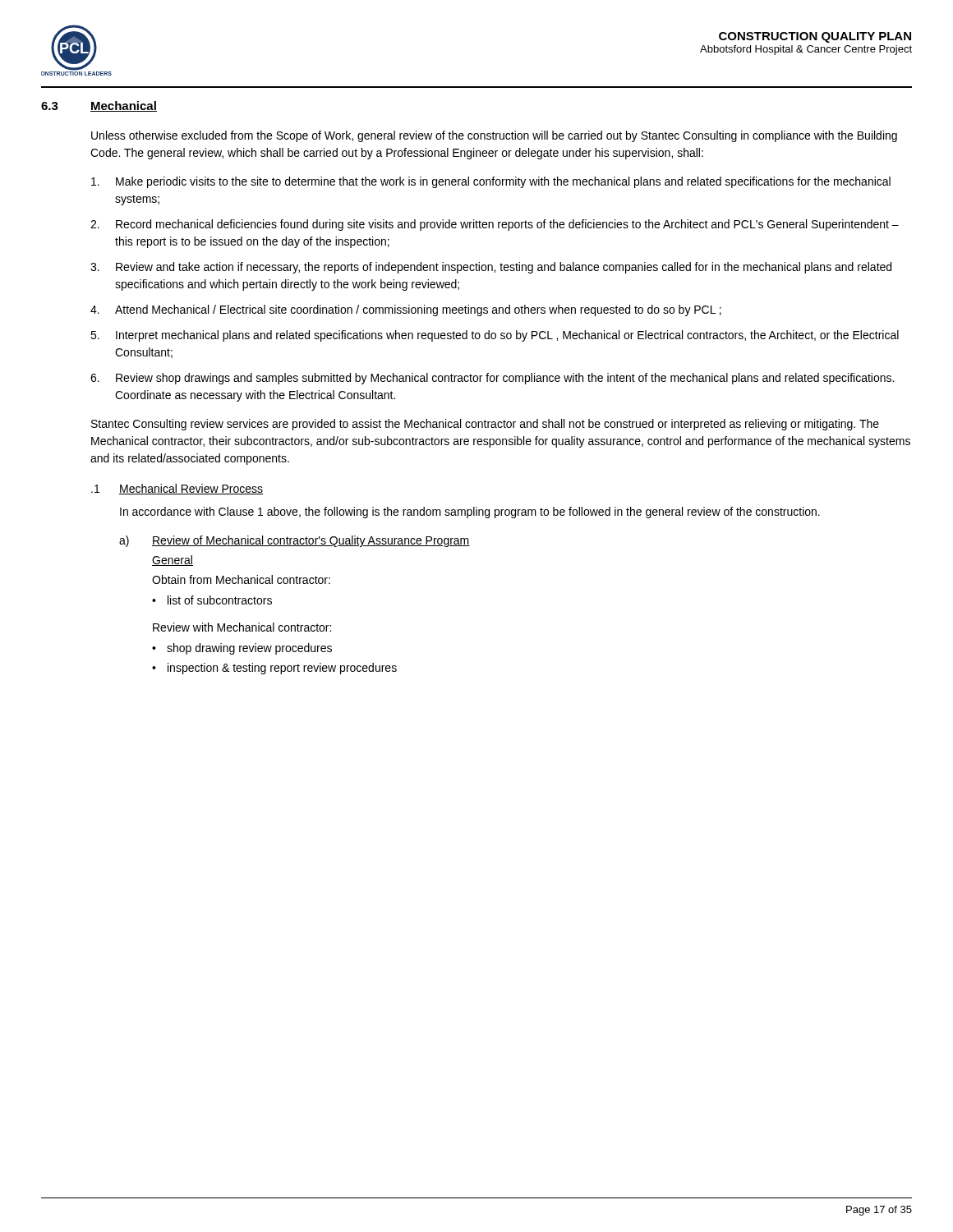Where does it say "list of subcontractors"?
953x1232 pixels.
[x=220, y=600]
